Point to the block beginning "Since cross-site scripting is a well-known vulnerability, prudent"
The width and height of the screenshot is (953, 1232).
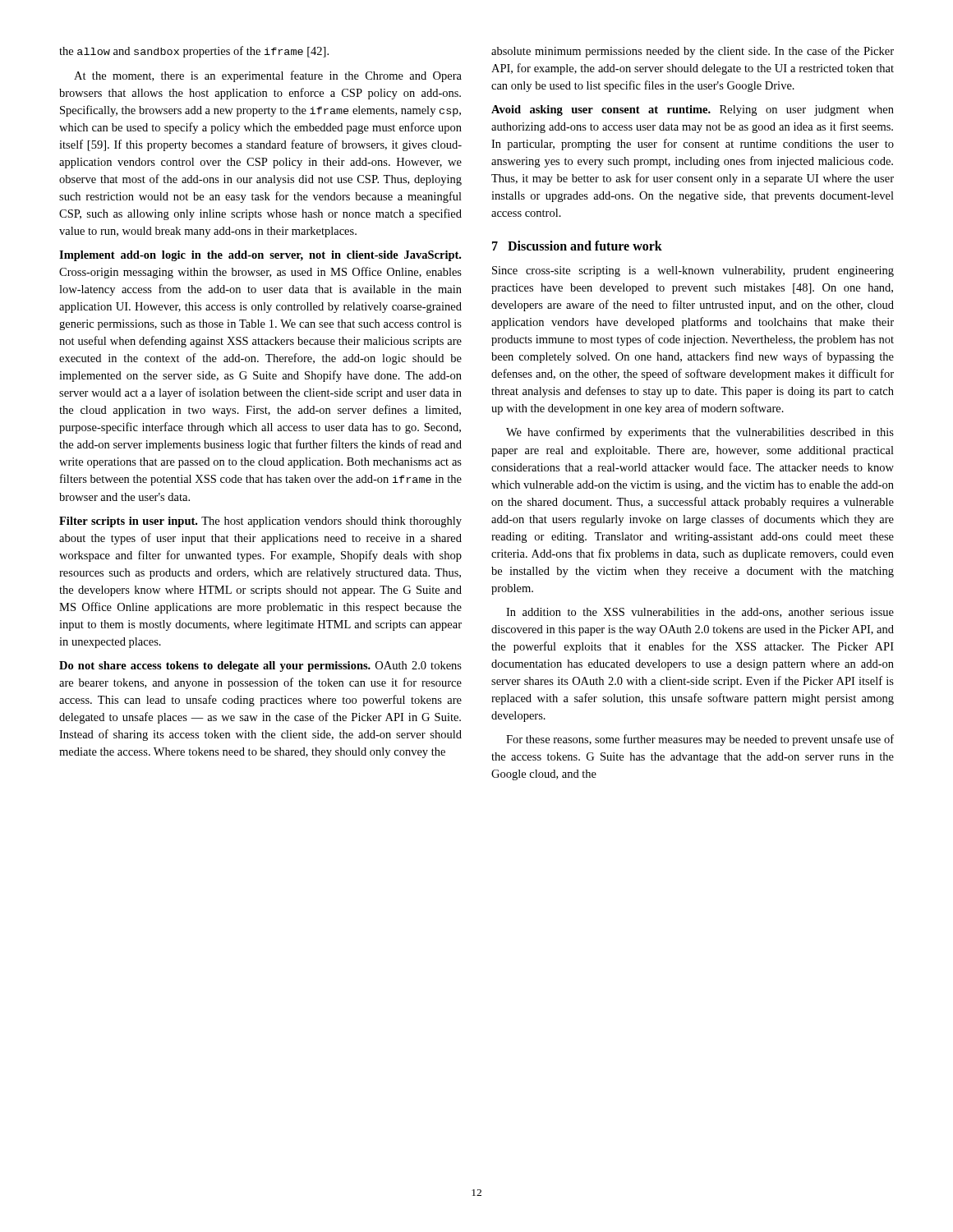[693, 522]
